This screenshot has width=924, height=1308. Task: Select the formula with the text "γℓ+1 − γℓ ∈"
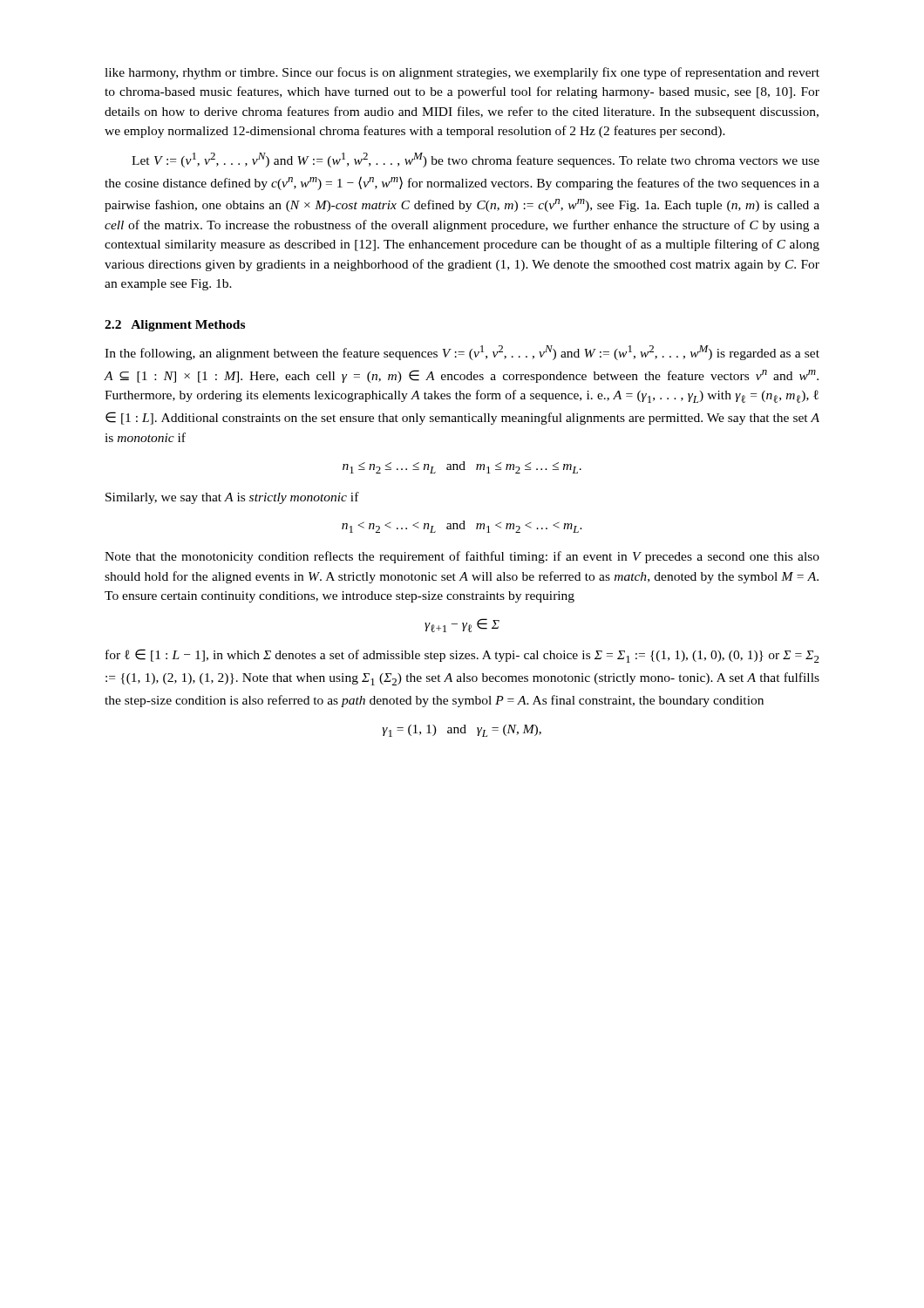462,625
